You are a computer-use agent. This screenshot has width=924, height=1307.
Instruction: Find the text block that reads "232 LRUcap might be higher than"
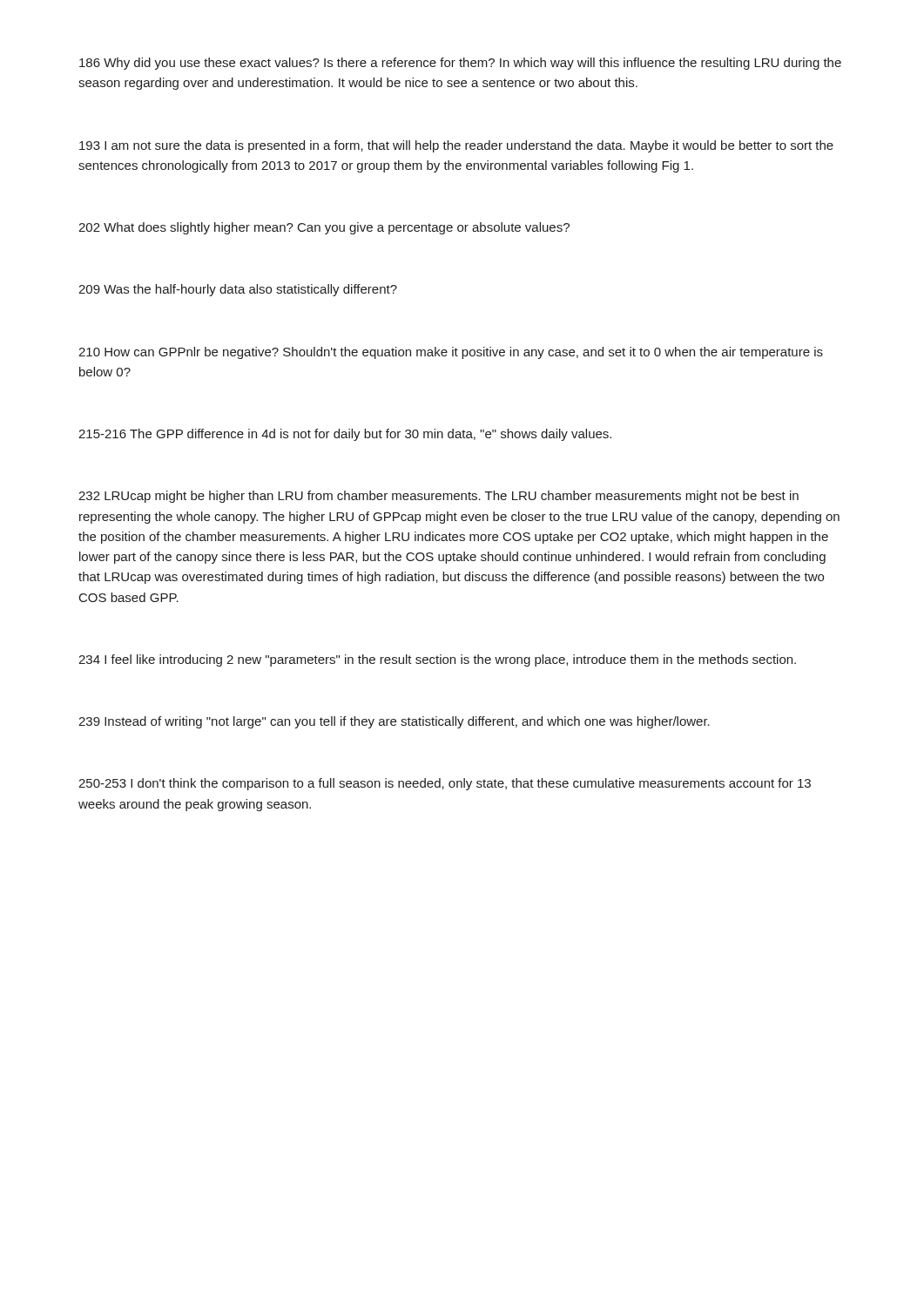pos(459,546)
